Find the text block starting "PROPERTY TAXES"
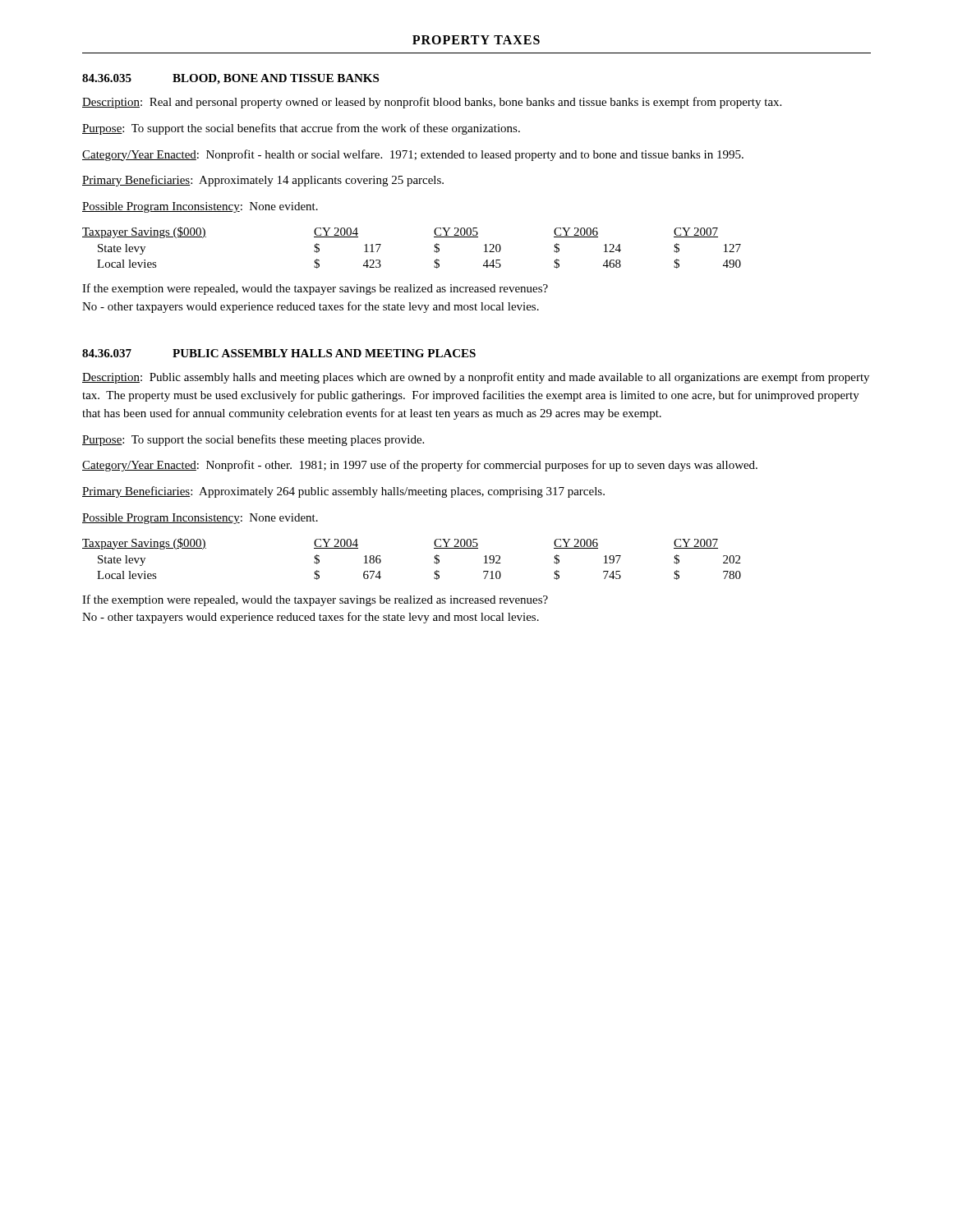Image resolution: width=953 pixels, height=1232 pixels. coord(476,40)
